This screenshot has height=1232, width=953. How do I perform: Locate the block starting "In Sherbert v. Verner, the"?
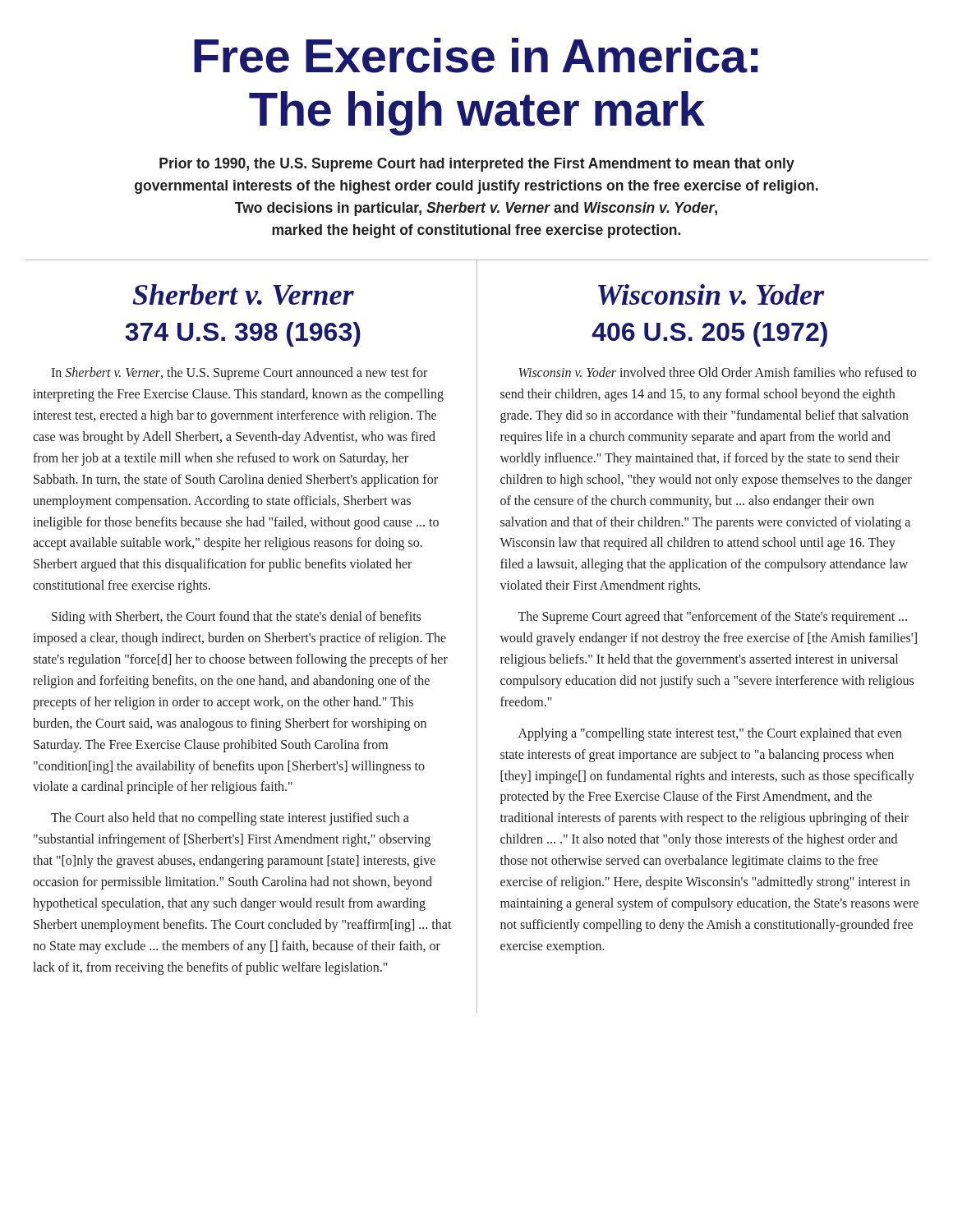pyautogui.click(x=238, y=479)
